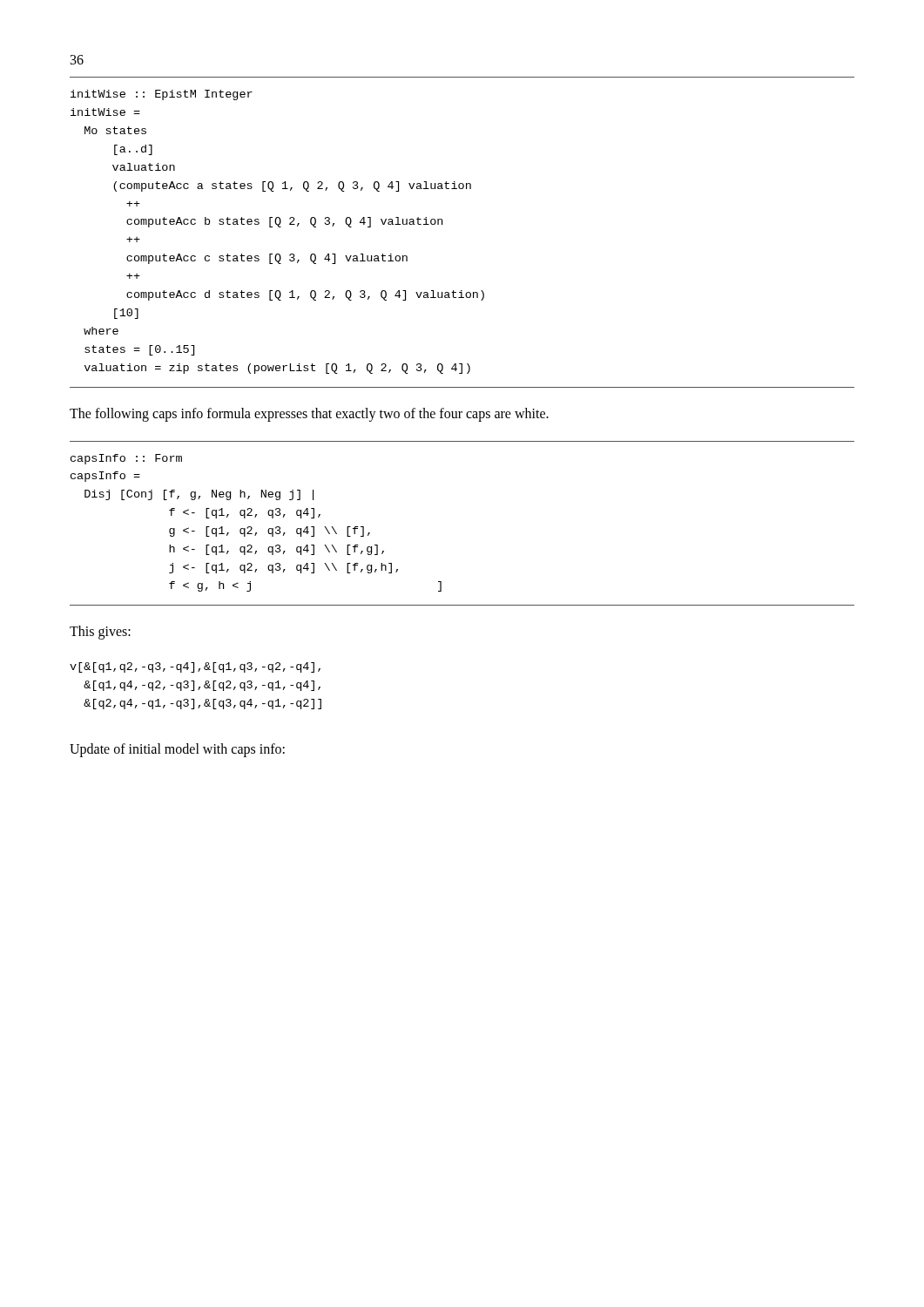Screen dimensions: 1307x924
Task: Point to "Update of initial model with caps info:"
Action: pos(178,749)
